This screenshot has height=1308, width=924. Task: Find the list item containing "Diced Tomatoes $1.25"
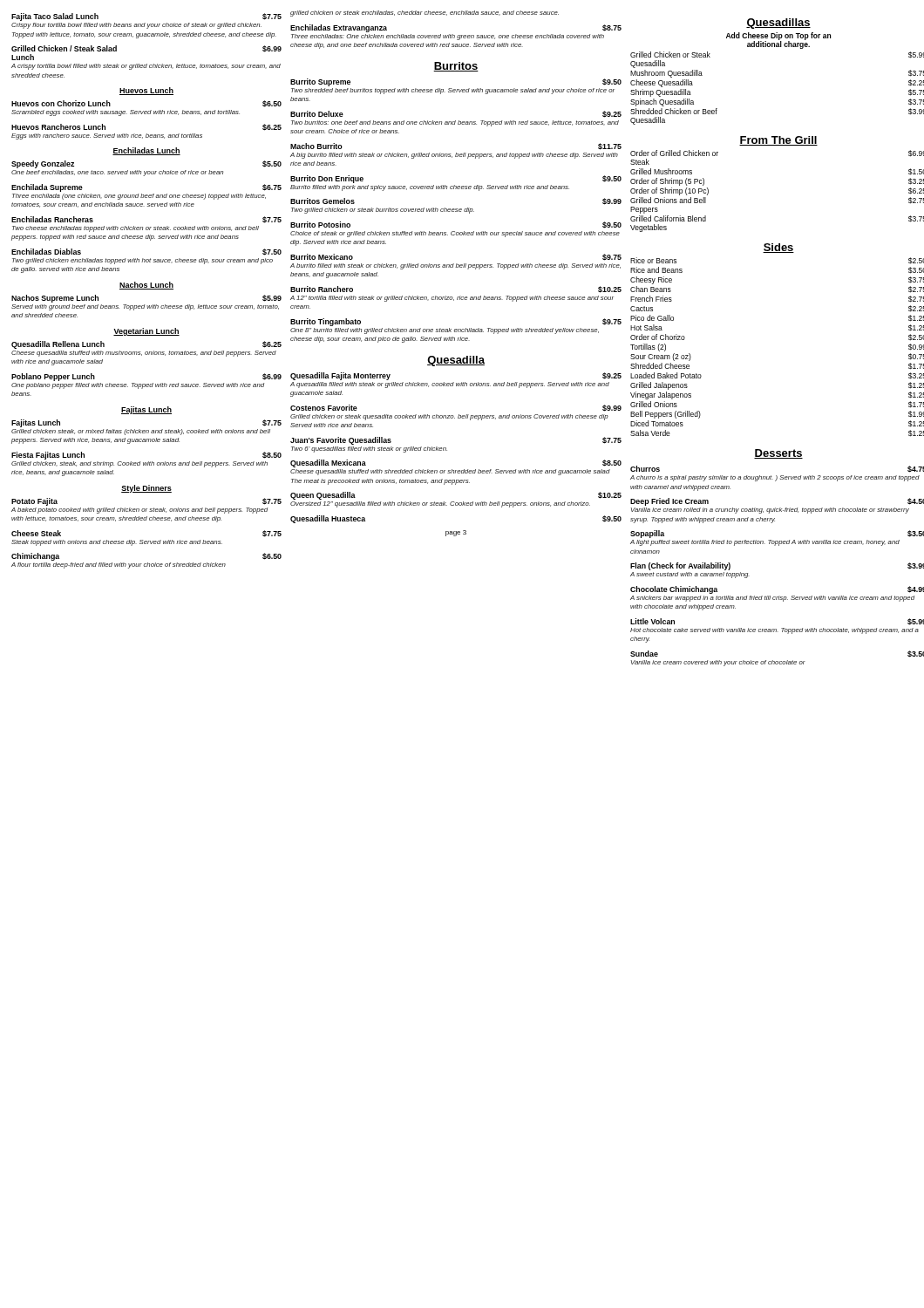pos(665,423)
